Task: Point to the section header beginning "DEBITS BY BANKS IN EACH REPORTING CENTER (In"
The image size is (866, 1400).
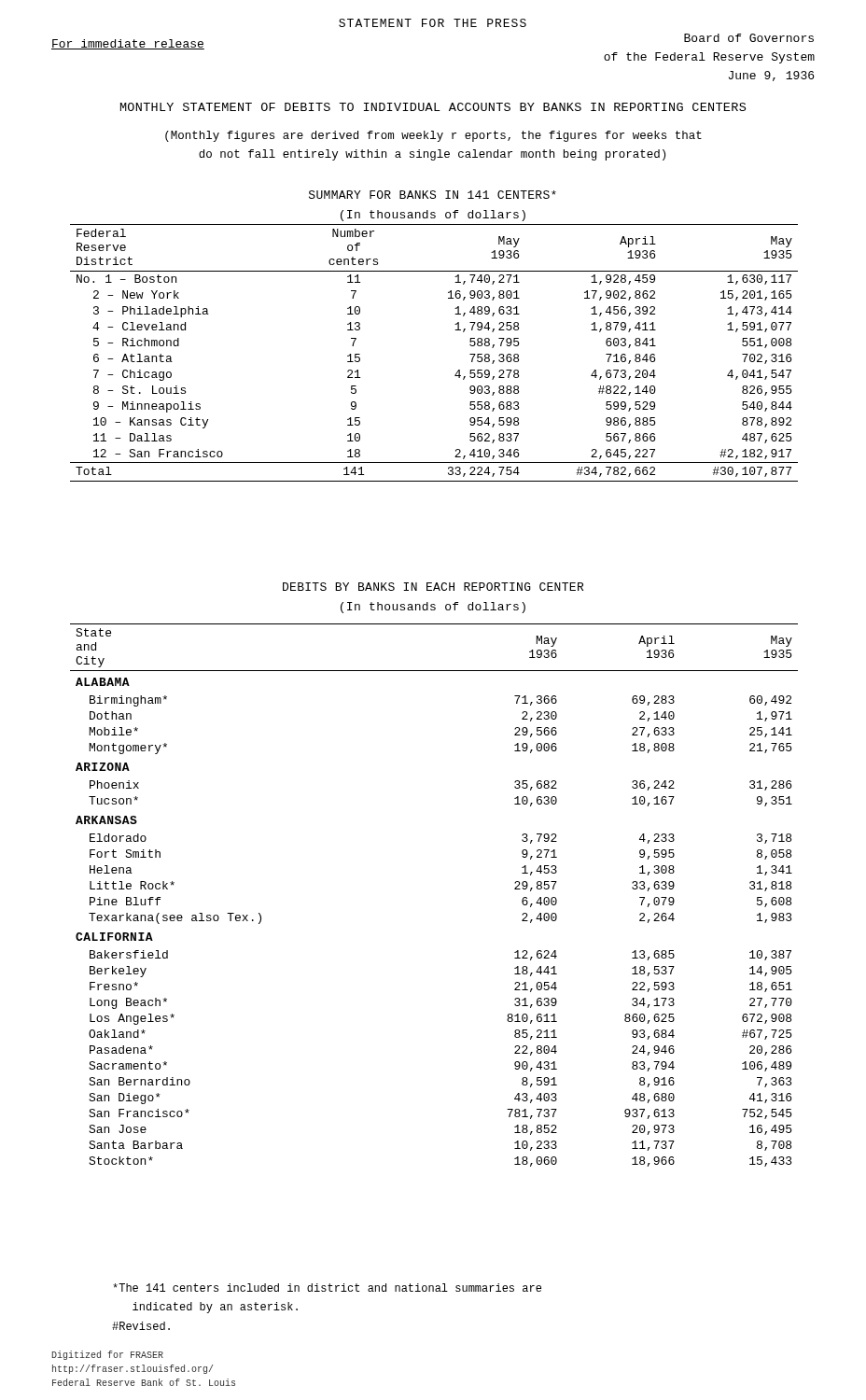Action: tap(433, 597)
